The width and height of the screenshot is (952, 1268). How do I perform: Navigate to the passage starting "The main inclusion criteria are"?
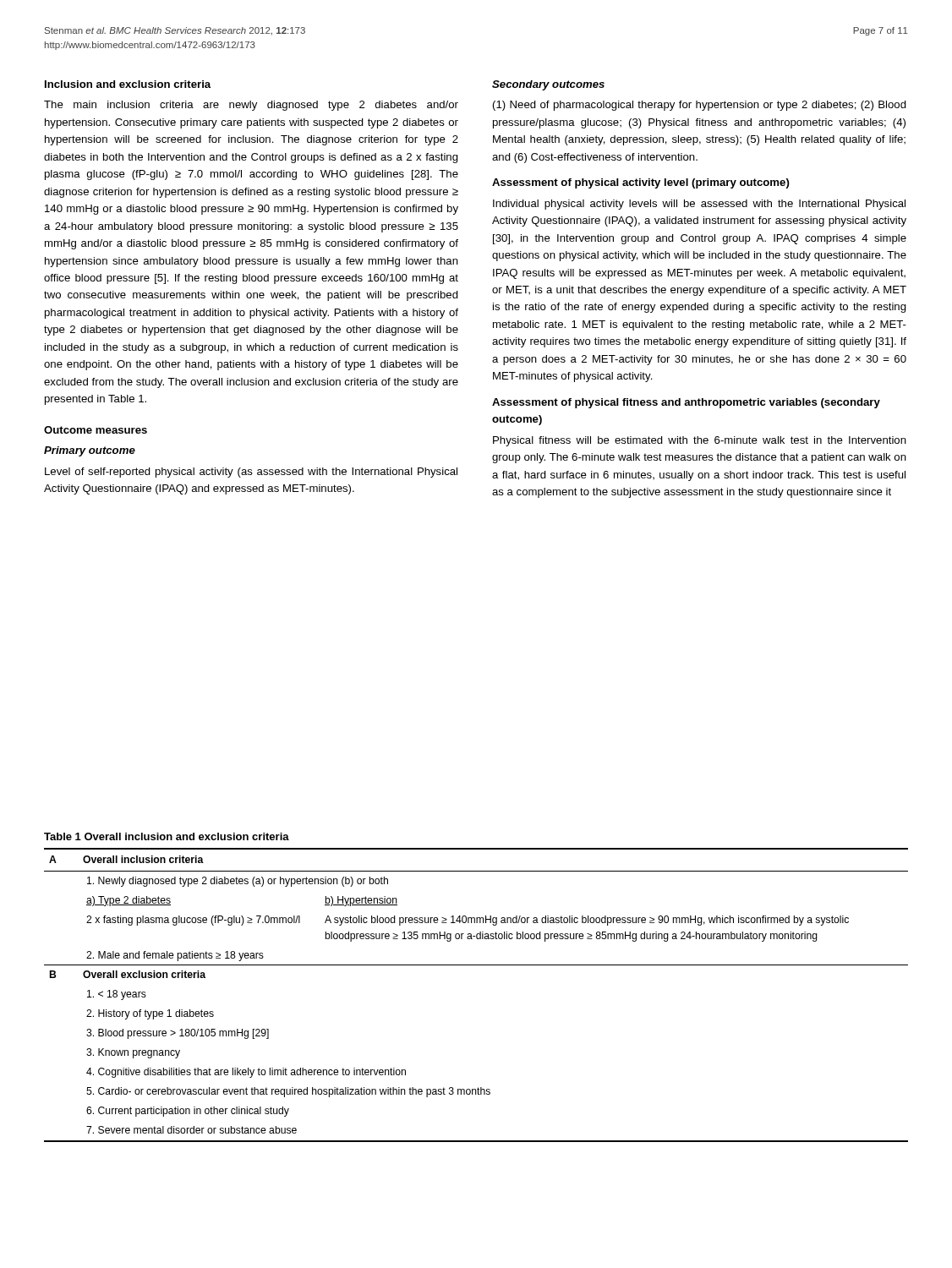click(251, 252)
